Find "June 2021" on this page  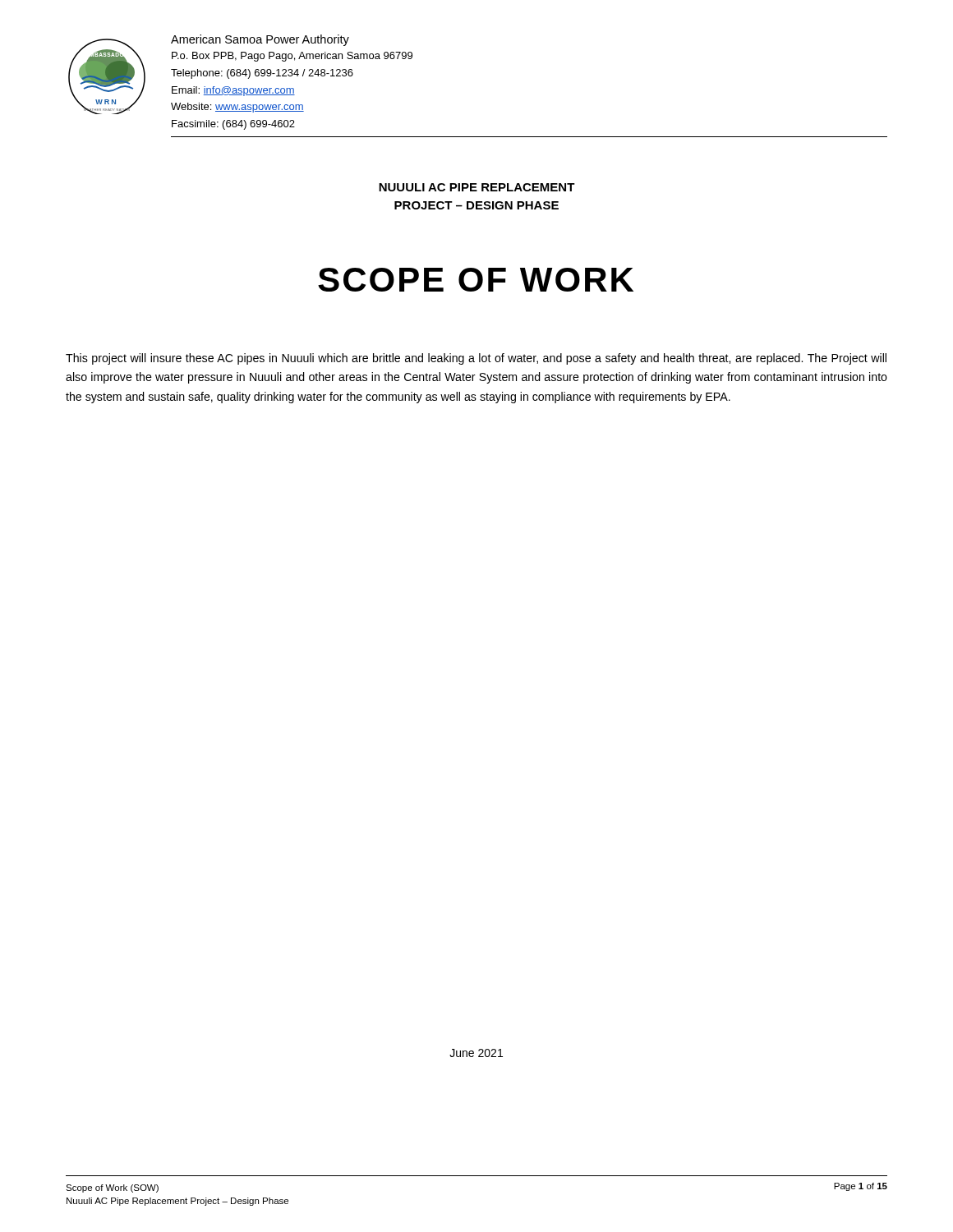pyautogui.click(x=476, y=1053)
